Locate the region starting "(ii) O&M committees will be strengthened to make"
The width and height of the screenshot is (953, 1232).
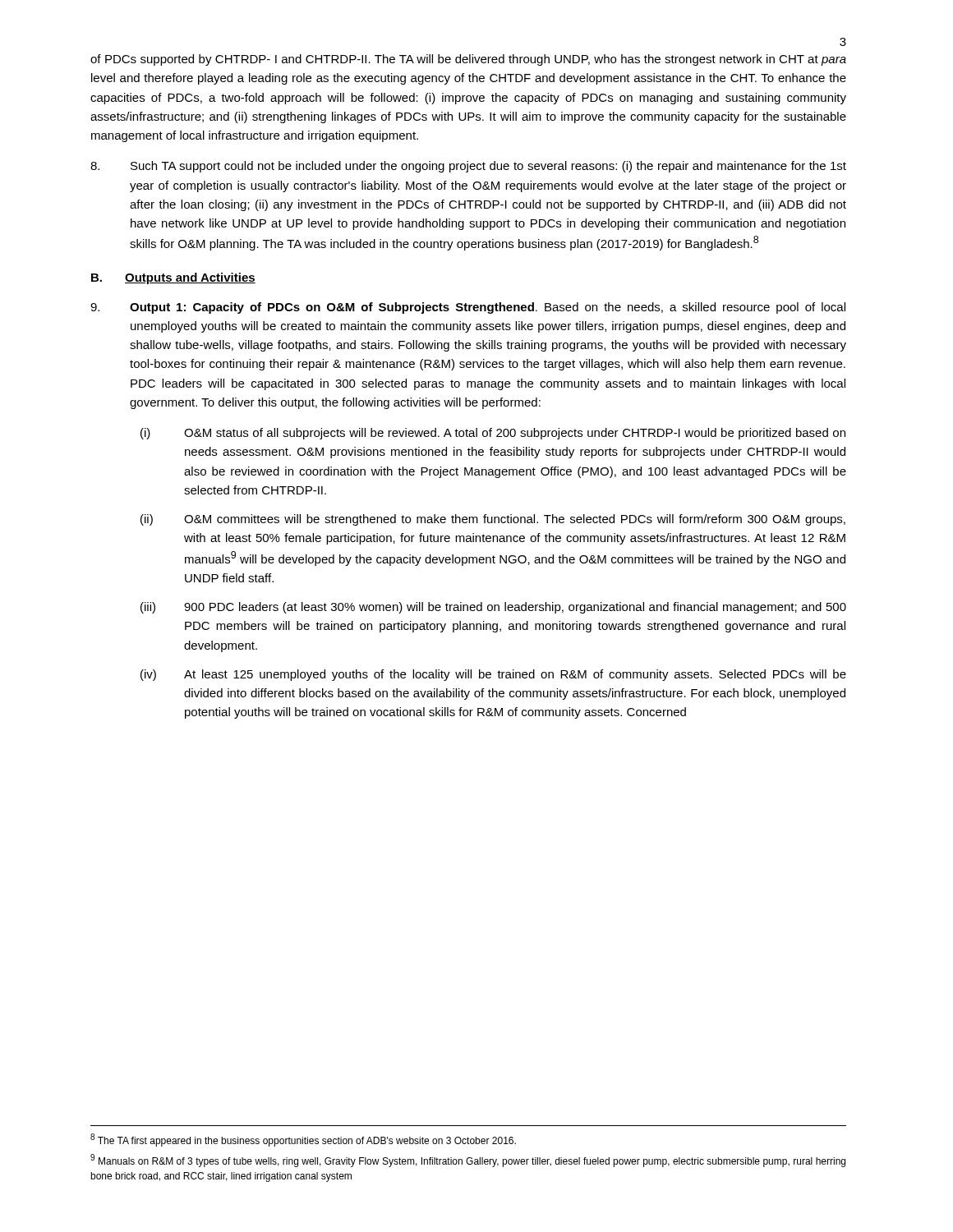pyautogui.click(x=493, y=548)
